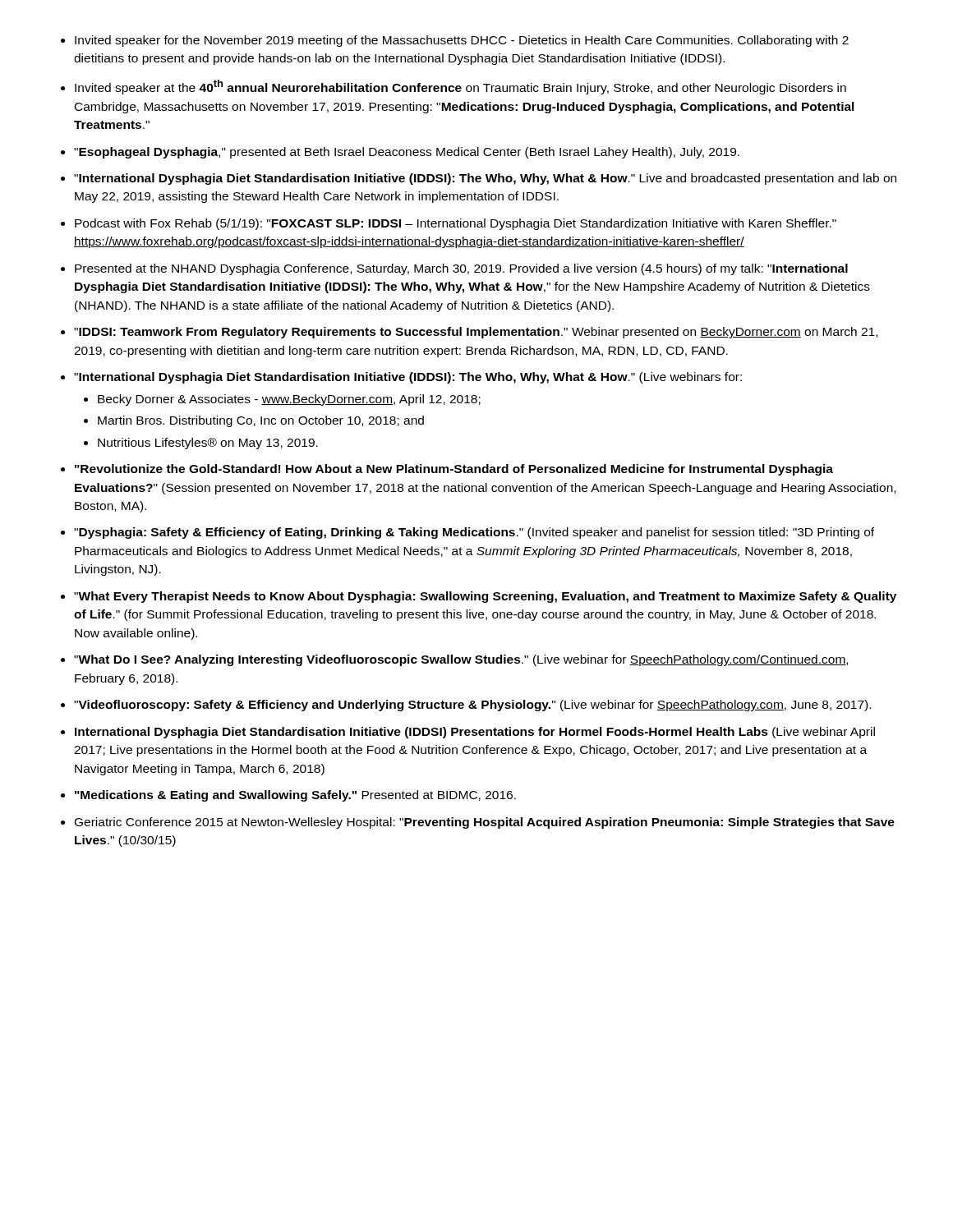
Task: Select the passage starting "Nutritious Lifestyles® on"
Action: point(208,442)
